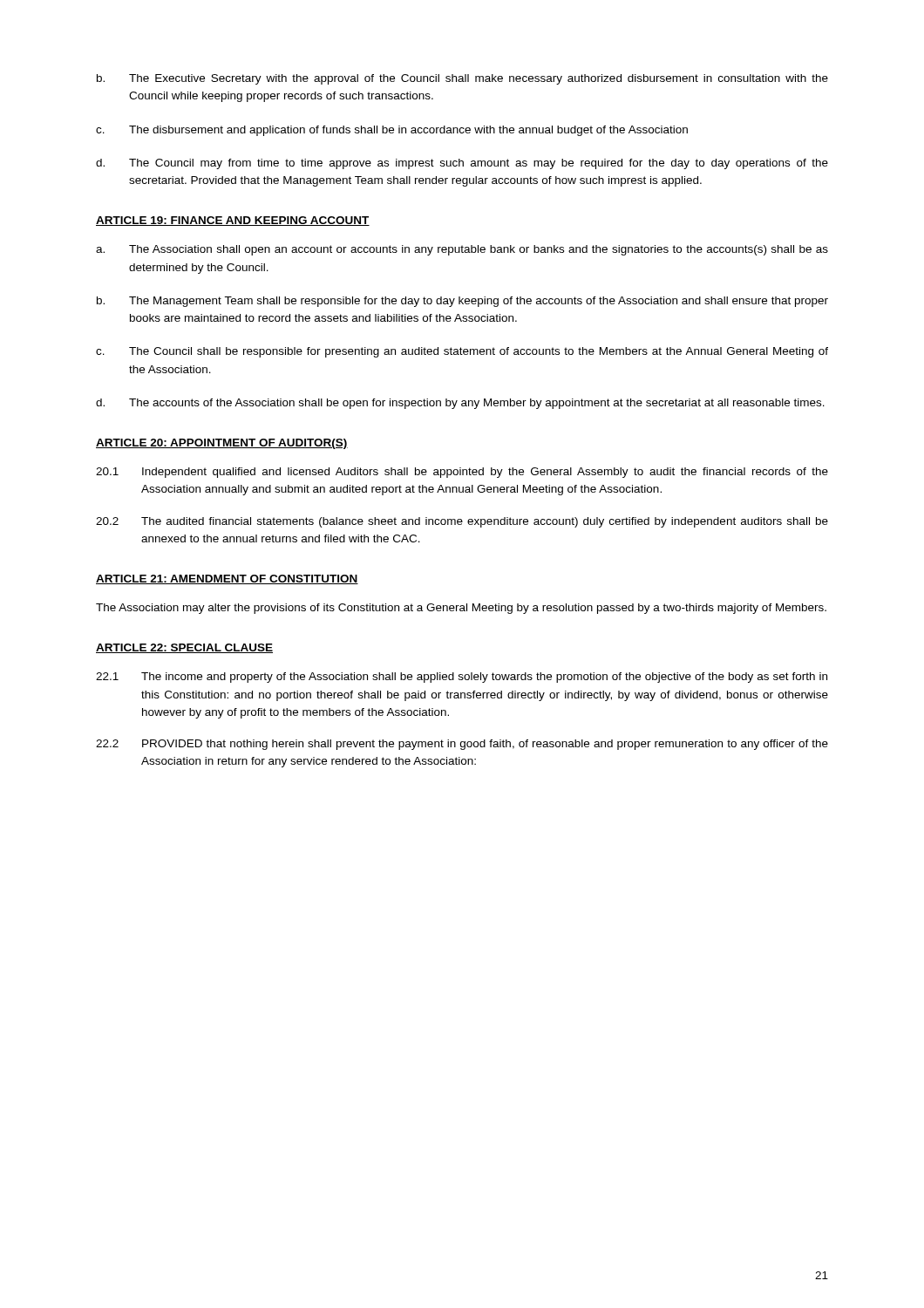Click on the block starting "d. The accounts of the Association"
The image size is (924, 1308).
(462, 403)
